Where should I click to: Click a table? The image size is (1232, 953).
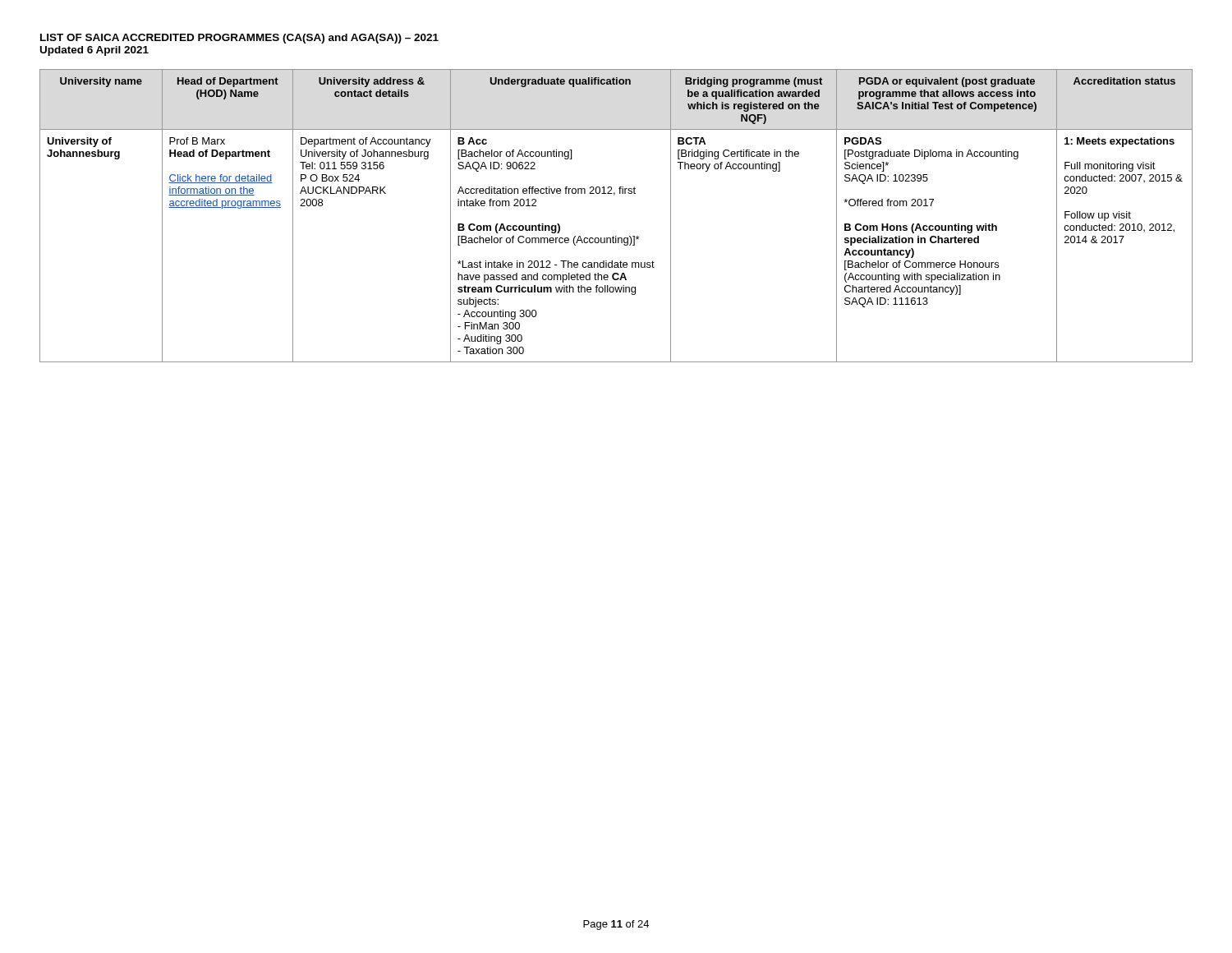coord(616,216)
